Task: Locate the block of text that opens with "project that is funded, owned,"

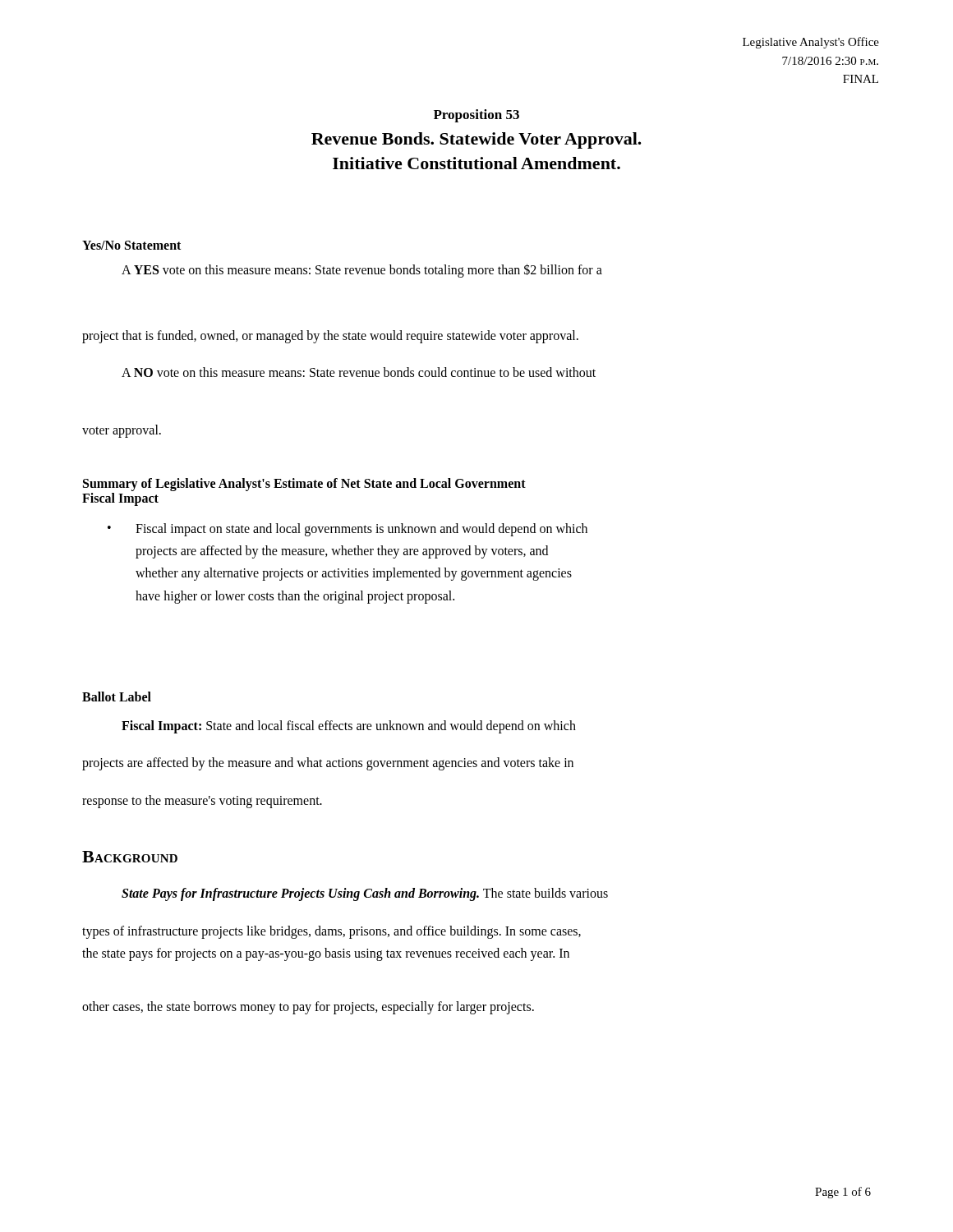Action: click(331, 336)
